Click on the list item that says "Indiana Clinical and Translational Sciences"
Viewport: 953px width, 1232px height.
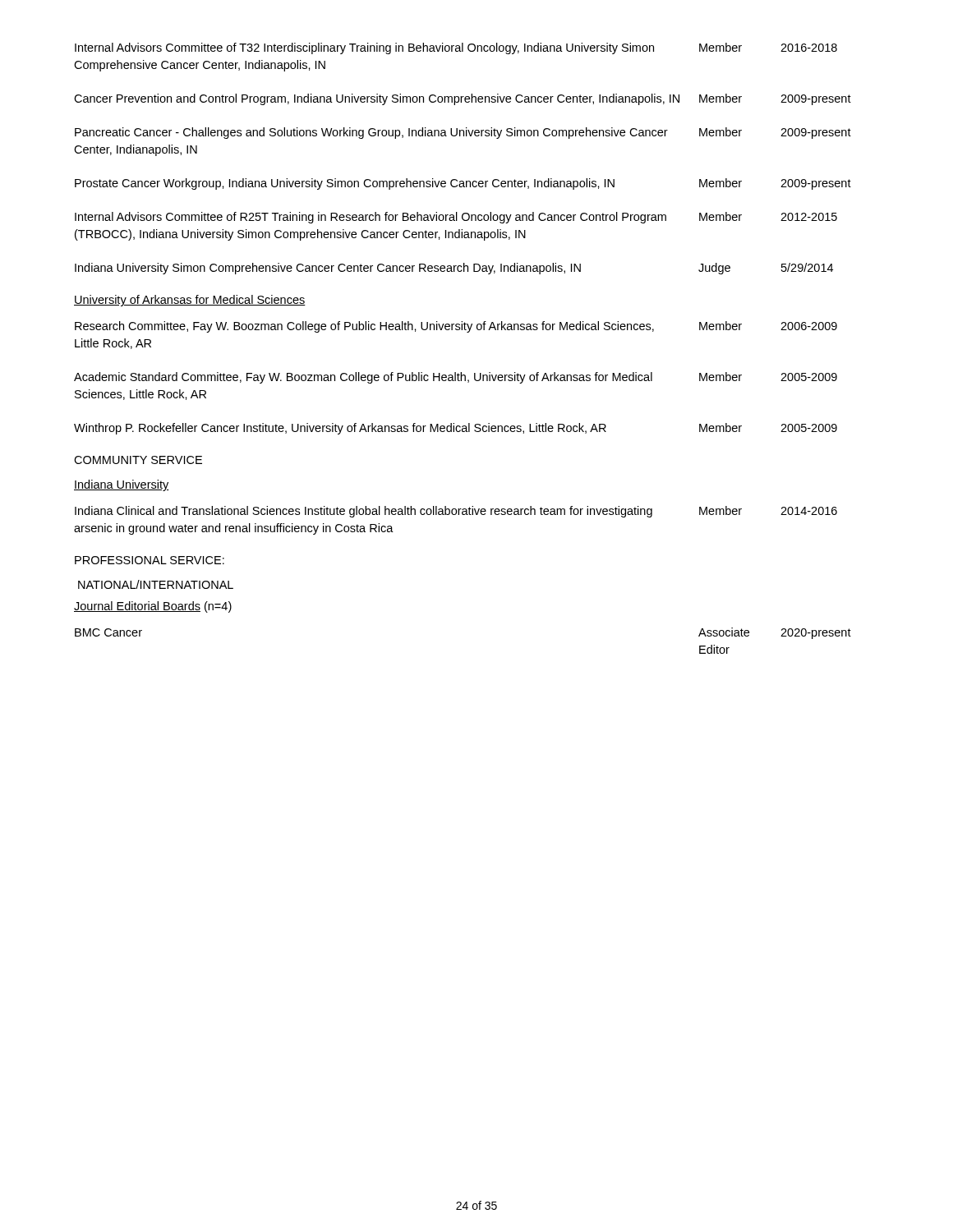476,520
